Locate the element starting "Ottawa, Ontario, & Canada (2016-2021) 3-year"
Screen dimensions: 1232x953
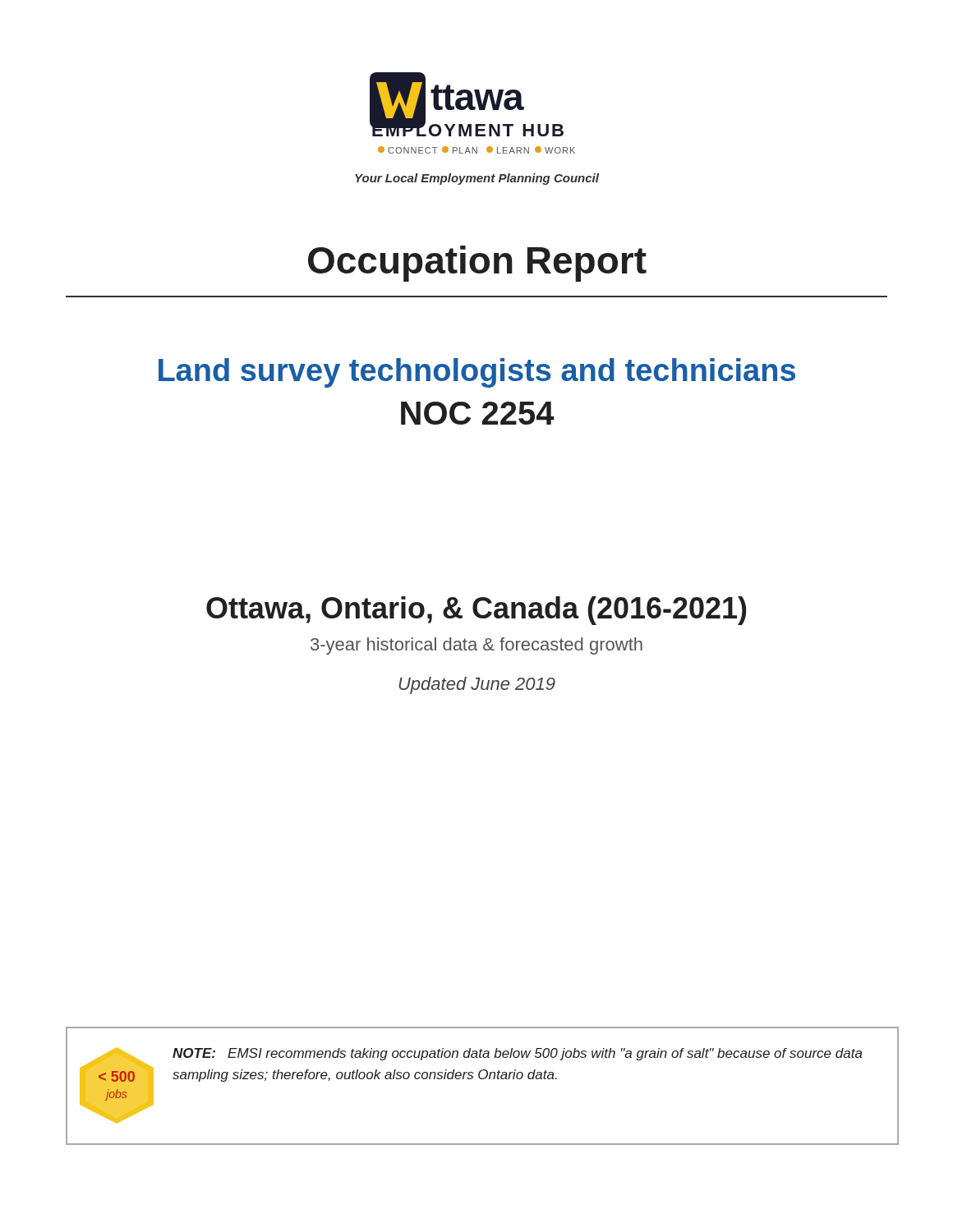click(x=476, y=643)
